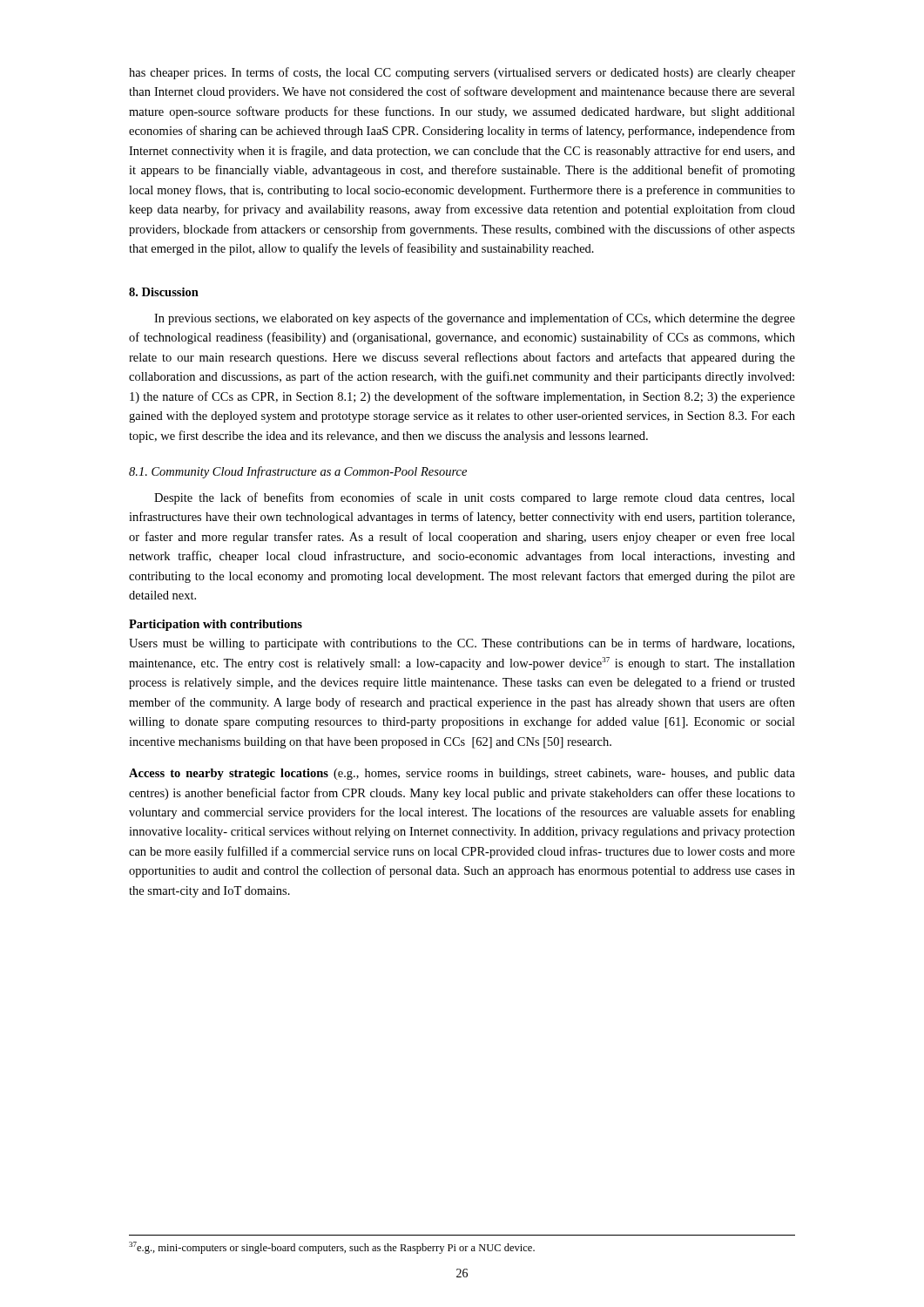Where is the passage that starts "Participation with contributions Users must"?
Image resolution: width=924 pixels, height=1307 pixels.
[462, 684]
